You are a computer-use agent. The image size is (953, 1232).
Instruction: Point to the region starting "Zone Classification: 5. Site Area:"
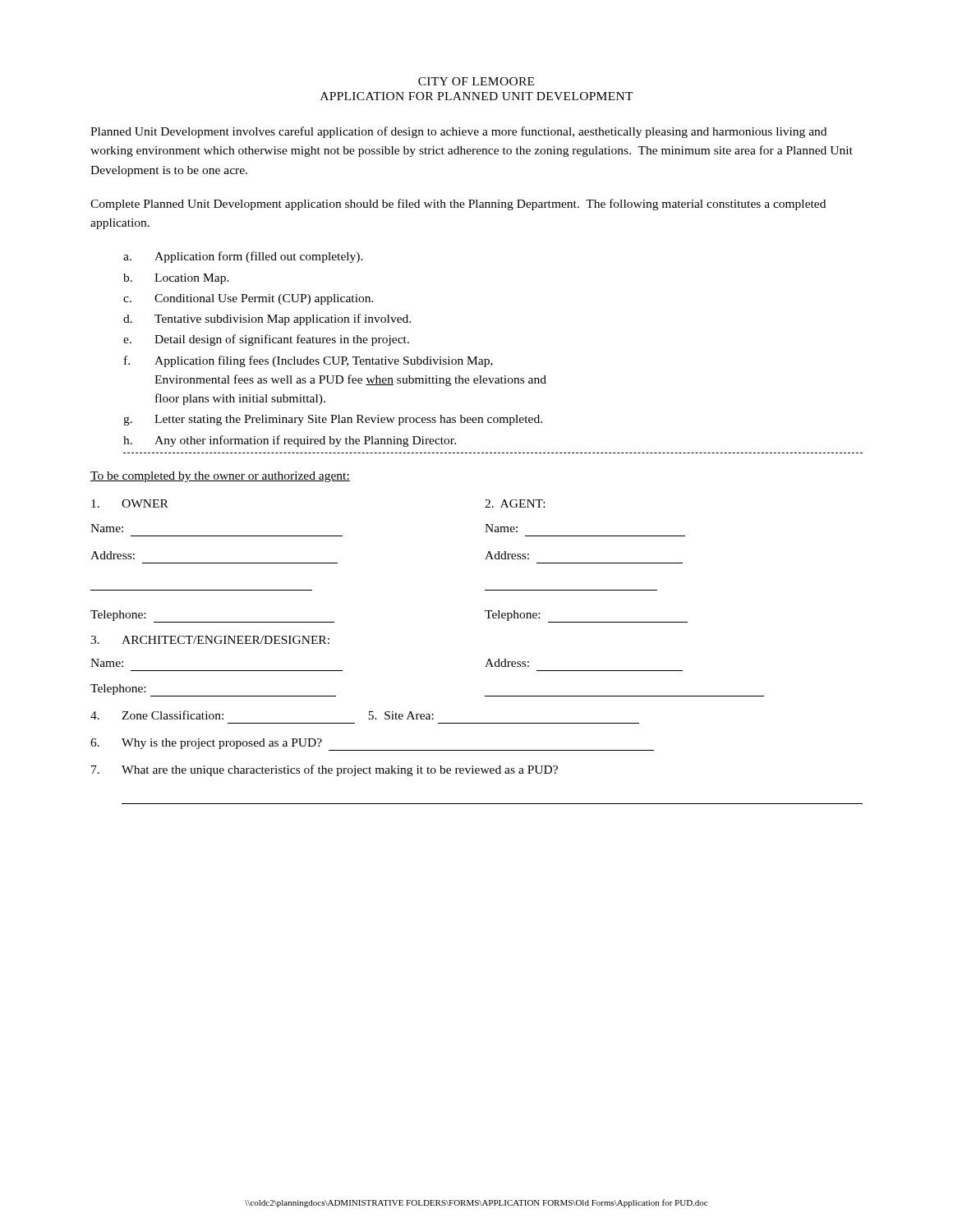pyautogui.click(x=476, y=716)
